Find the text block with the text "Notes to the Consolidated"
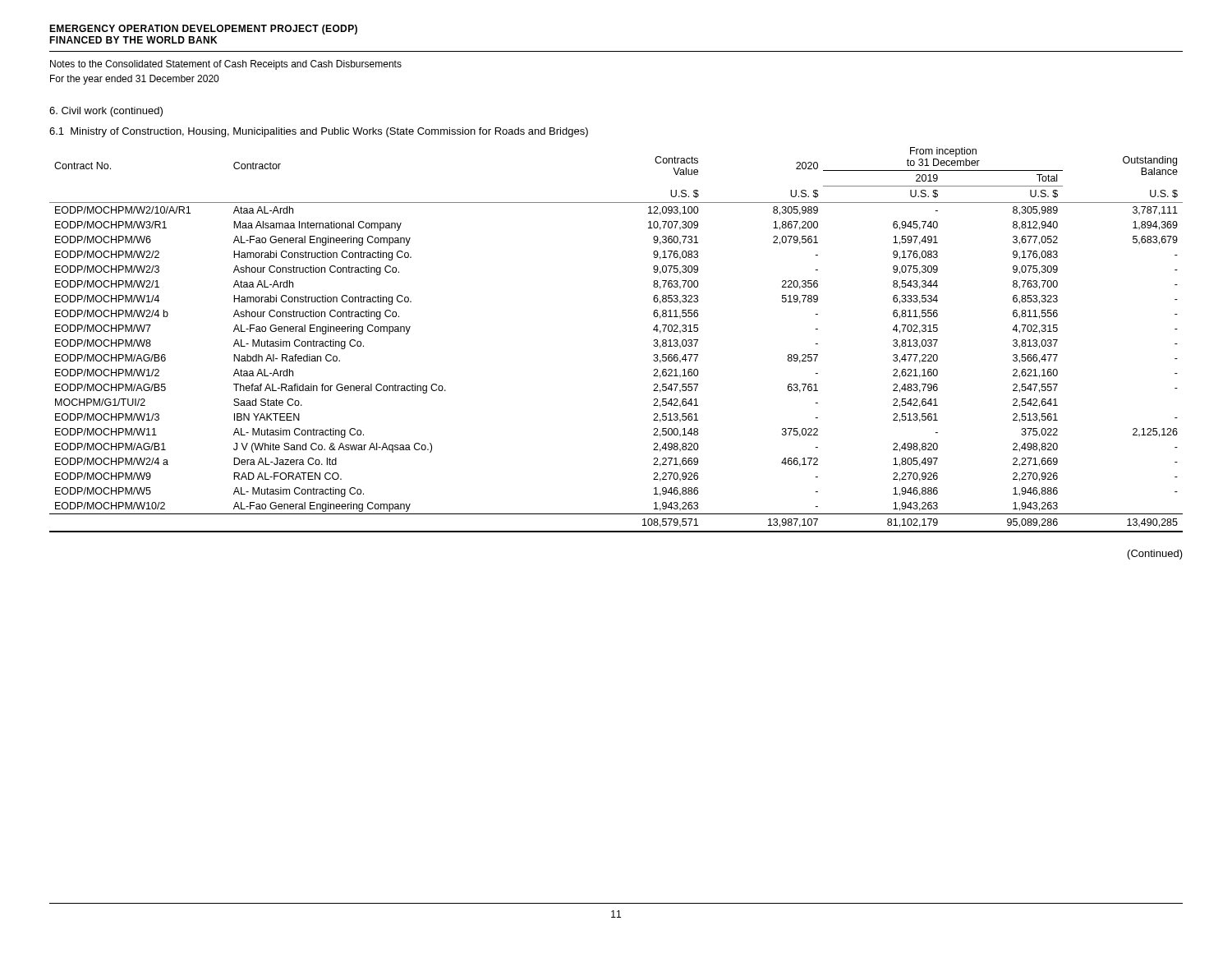 click(x=225, y=71)
